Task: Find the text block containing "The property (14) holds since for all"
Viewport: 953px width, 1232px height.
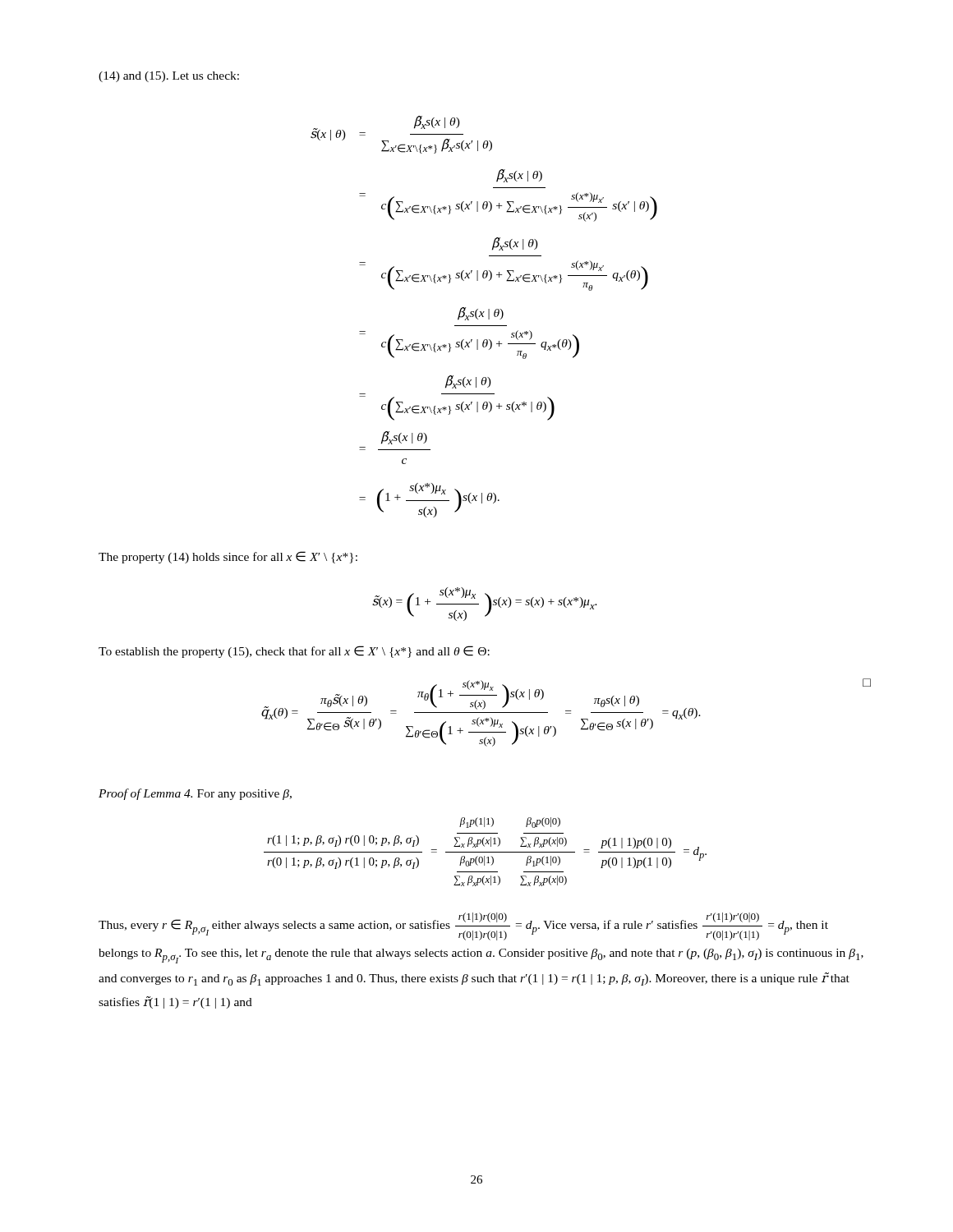Action: [x=228, y=557]
